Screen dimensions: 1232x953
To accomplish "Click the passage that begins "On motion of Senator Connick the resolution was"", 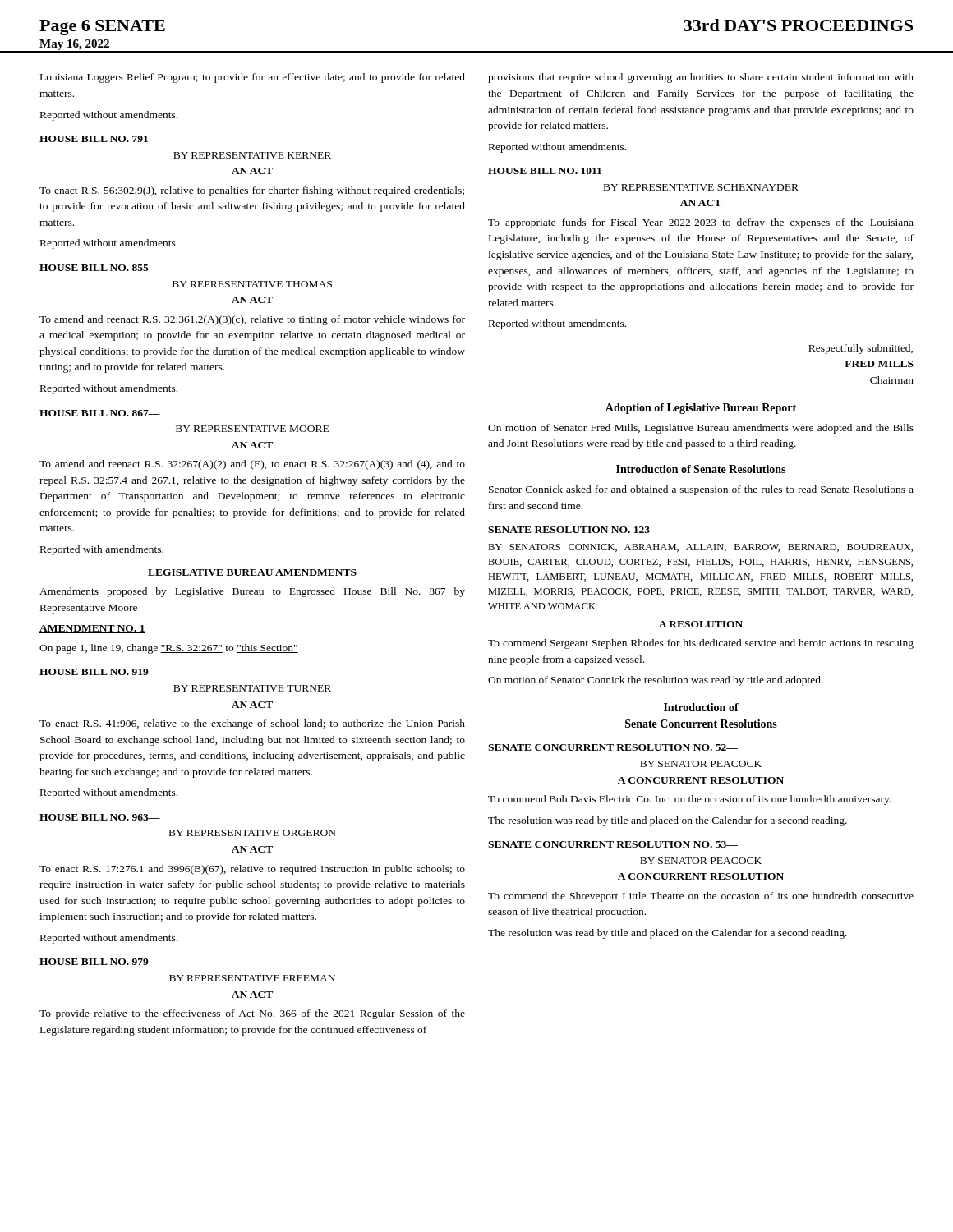I will coord(656,680).
